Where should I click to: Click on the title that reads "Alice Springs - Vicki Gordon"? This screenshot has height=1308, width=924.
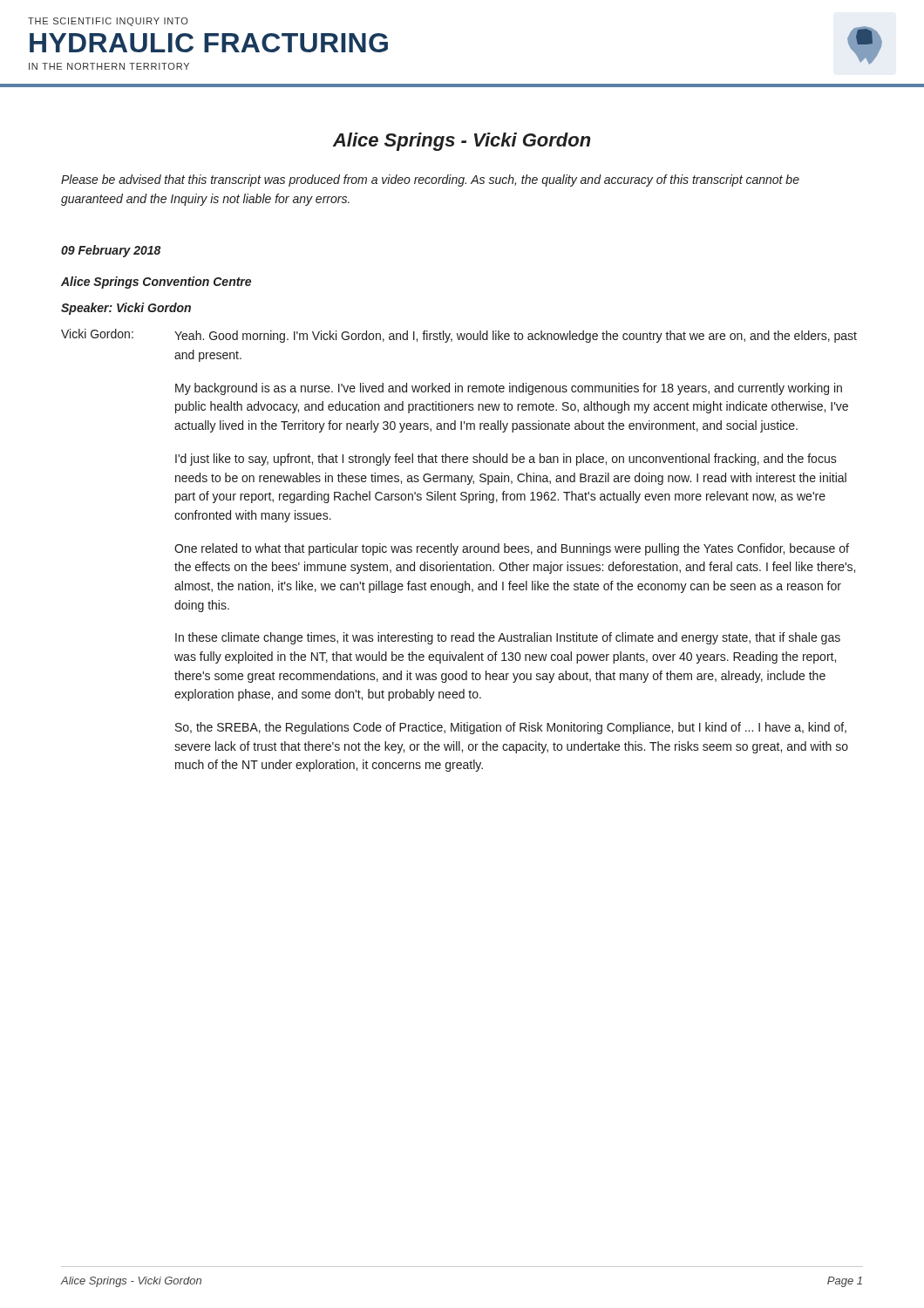coord(462,140)
